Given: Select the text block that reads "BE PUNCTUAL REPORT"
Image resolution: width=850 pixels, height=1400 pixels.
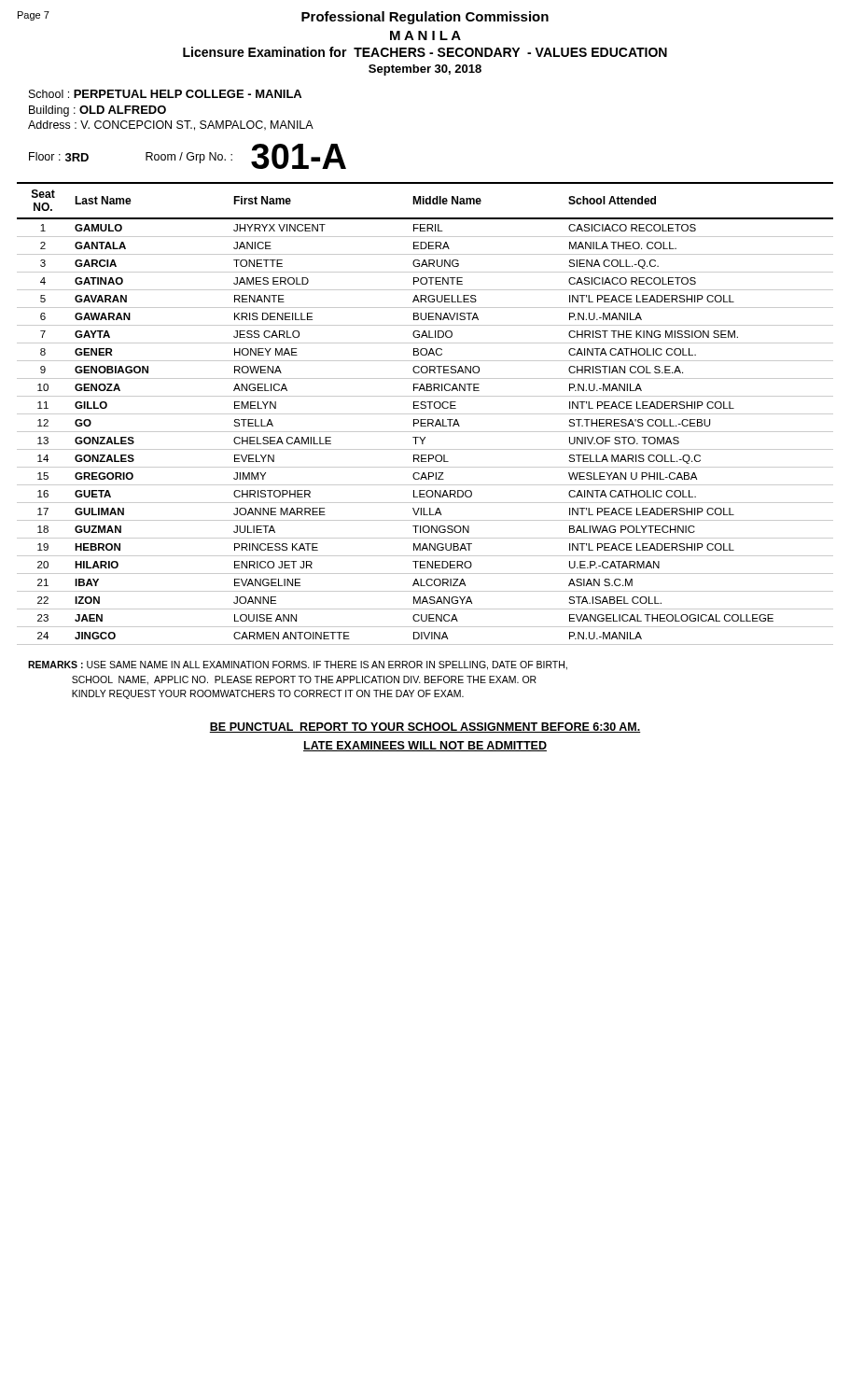Looking at the screenshot, I should [425, 736].
